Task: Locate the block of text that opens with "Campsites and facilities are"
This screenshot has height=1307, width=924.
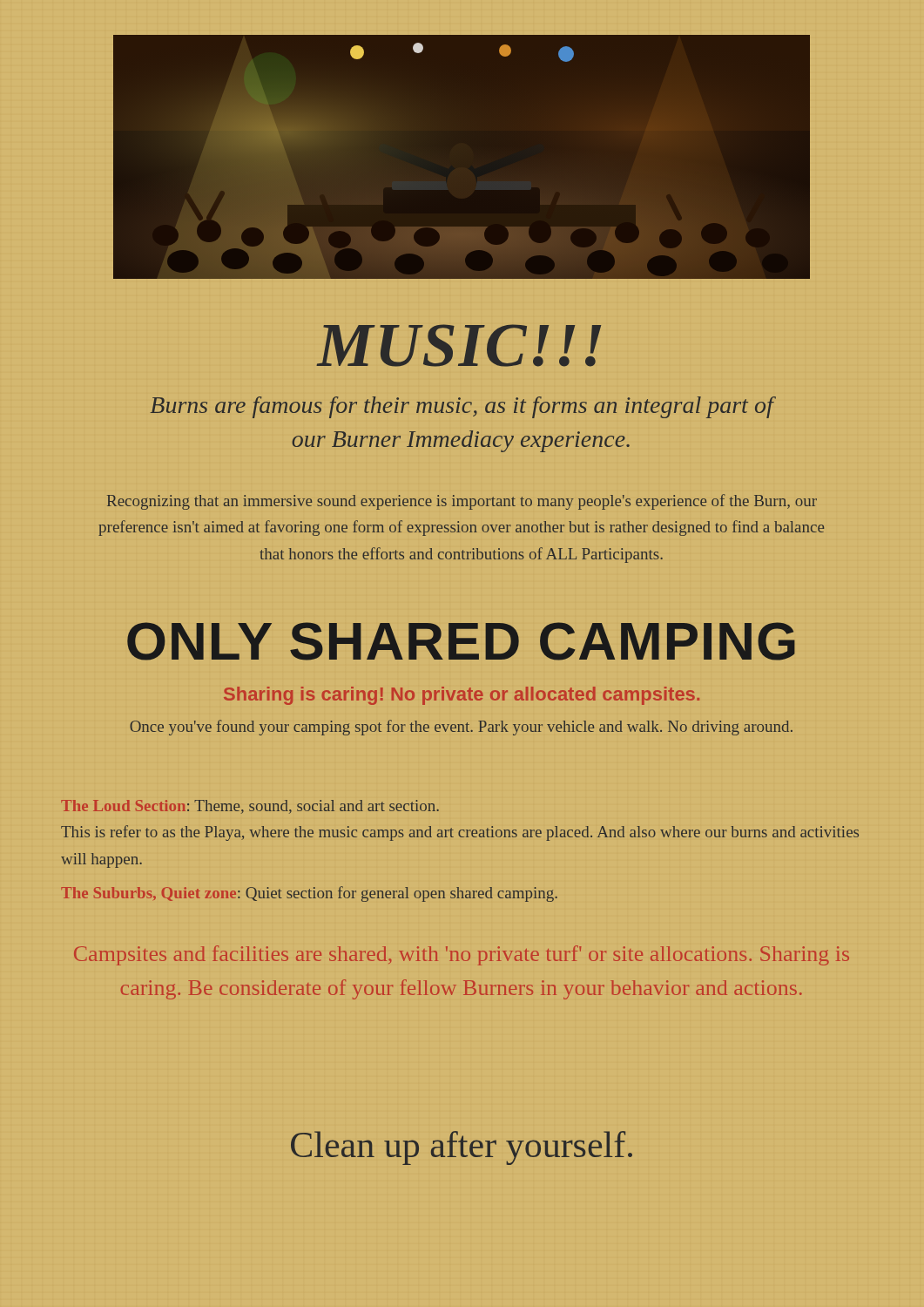Action: pos(462,971)
